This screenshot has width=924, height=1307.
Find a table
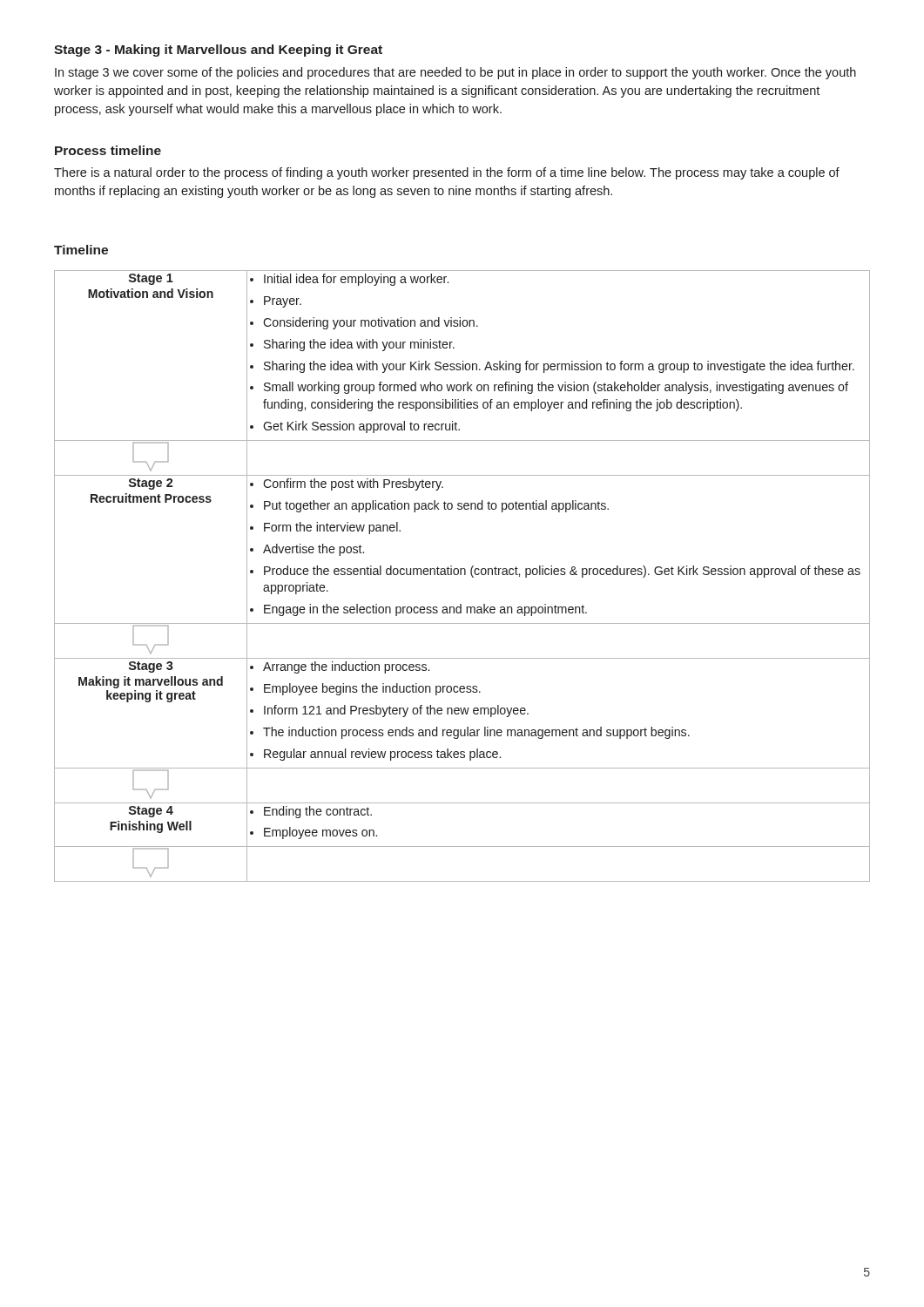pyautogui.click(x=462, y=576)
